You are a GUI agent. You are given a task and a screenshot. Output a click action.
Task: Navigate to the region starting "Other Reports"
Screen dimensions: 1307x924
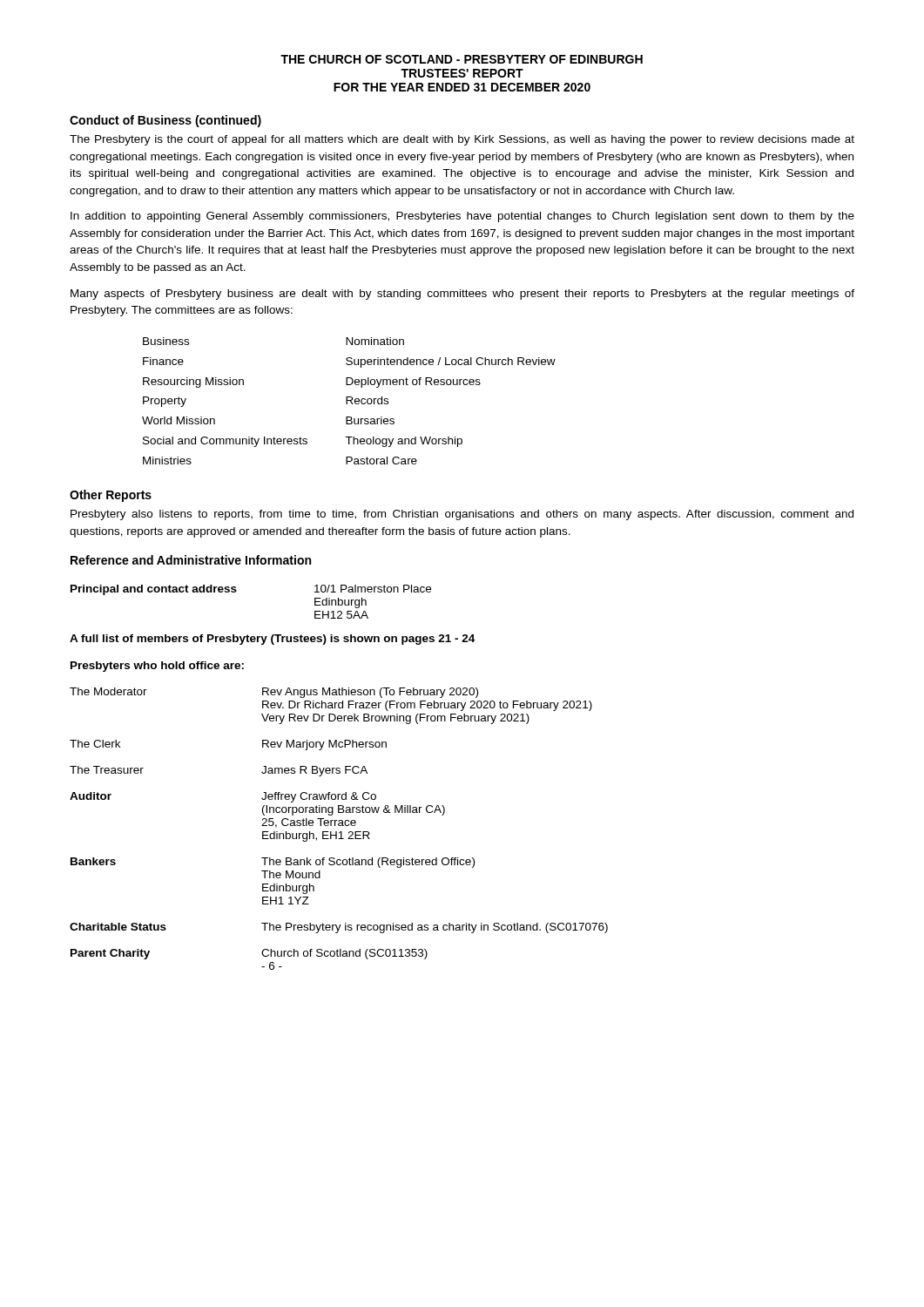click(x=111, y=495)
